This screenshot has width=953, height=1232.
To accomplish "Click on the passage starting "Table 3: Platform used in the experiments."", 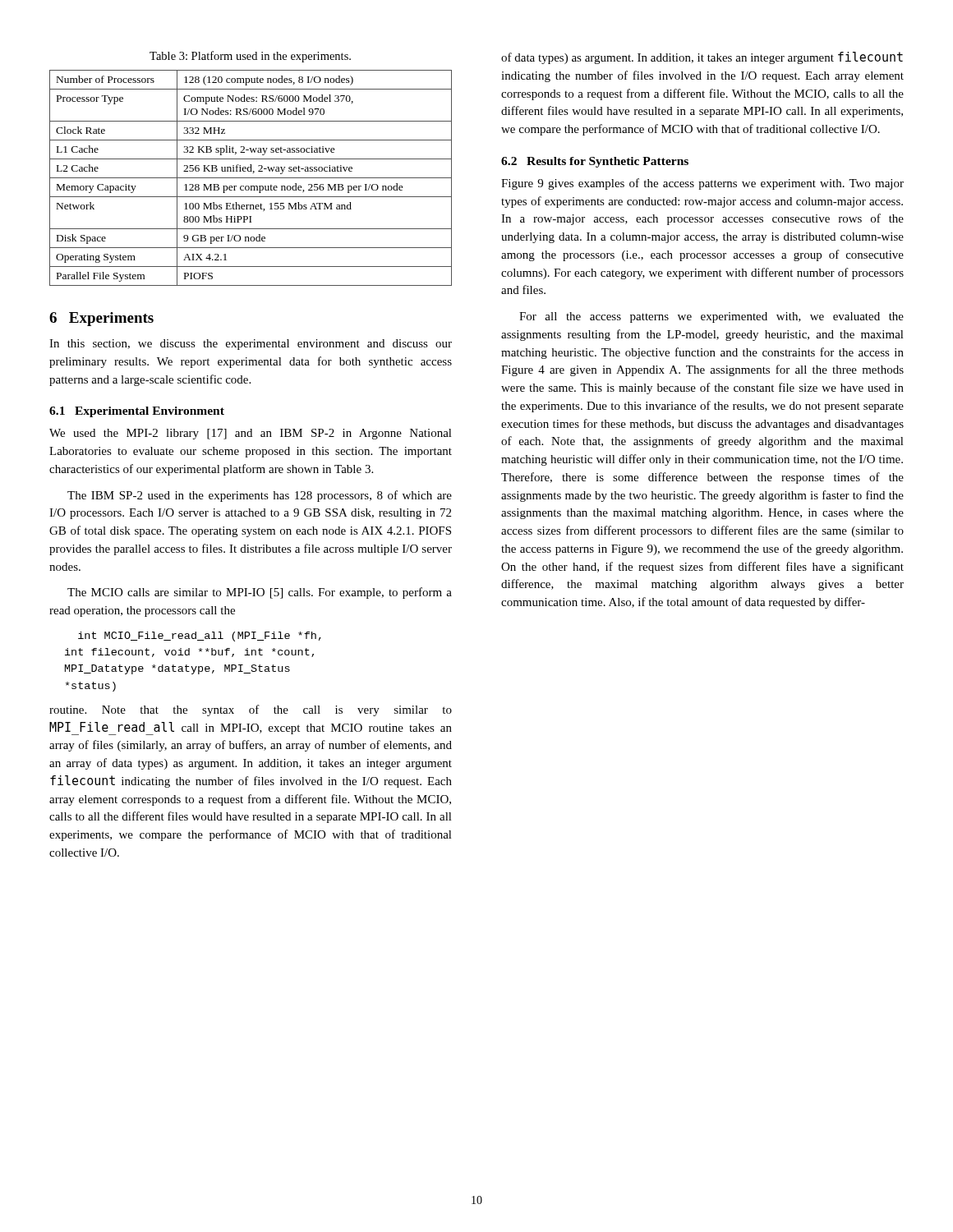I will tap(251, 56).
